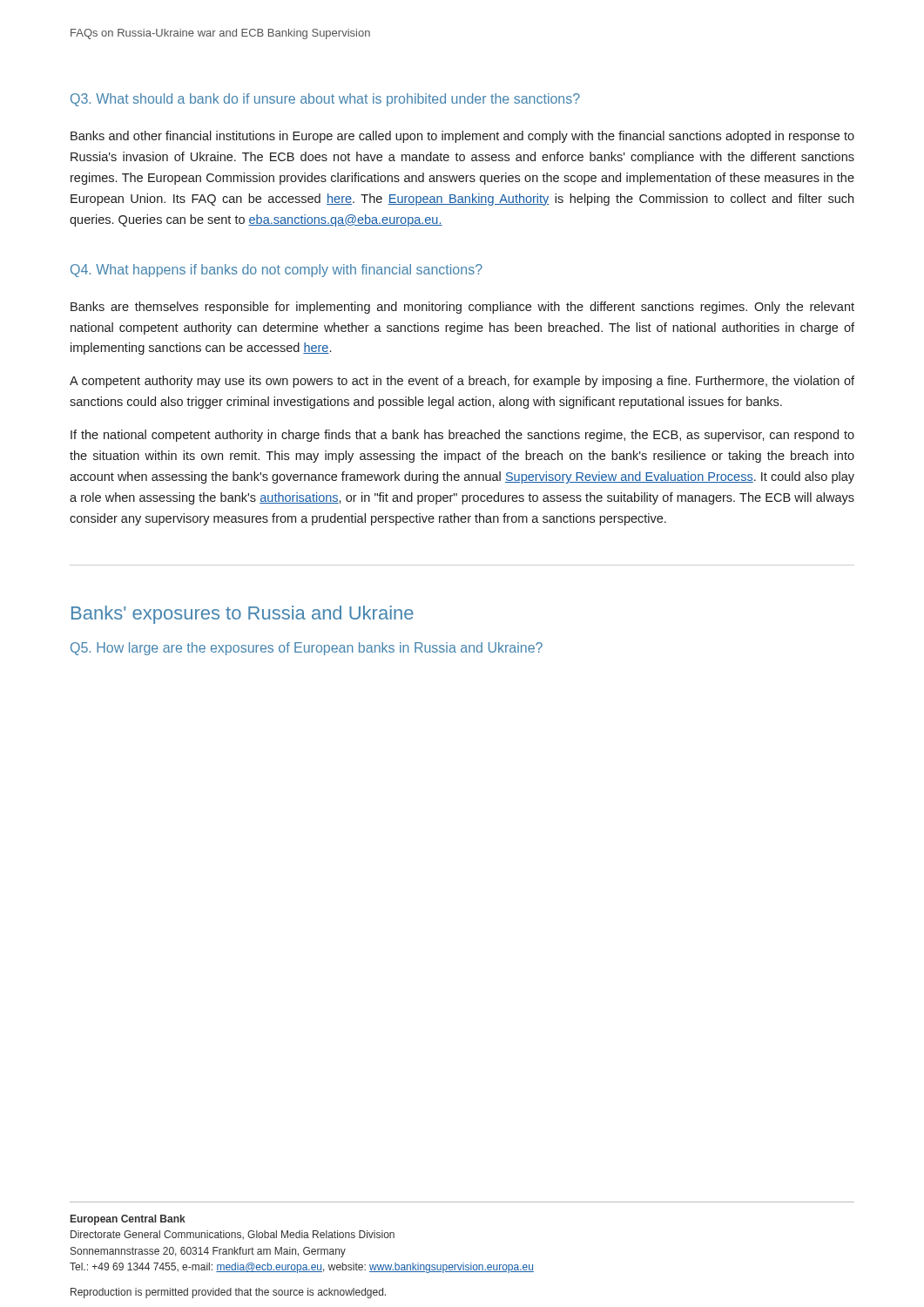Locate the text block containing "Banks are themselves responsible for implementing"
Screen dimensions: 1307x924
(x=462, y=327)
